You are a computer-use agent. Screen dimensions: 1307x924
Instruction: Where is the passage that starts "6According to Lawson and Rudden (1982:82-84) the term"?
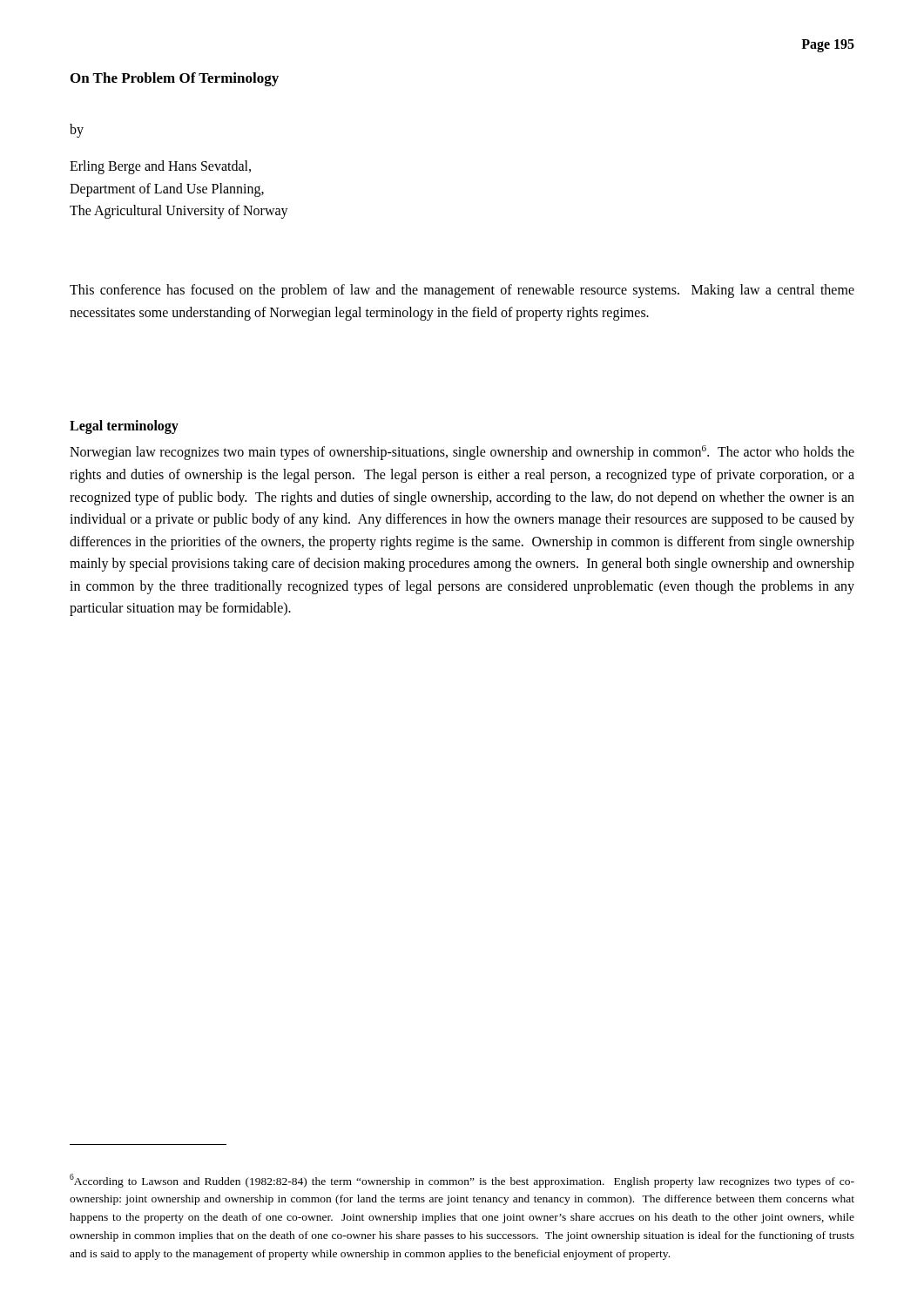tap(462, 1216)
